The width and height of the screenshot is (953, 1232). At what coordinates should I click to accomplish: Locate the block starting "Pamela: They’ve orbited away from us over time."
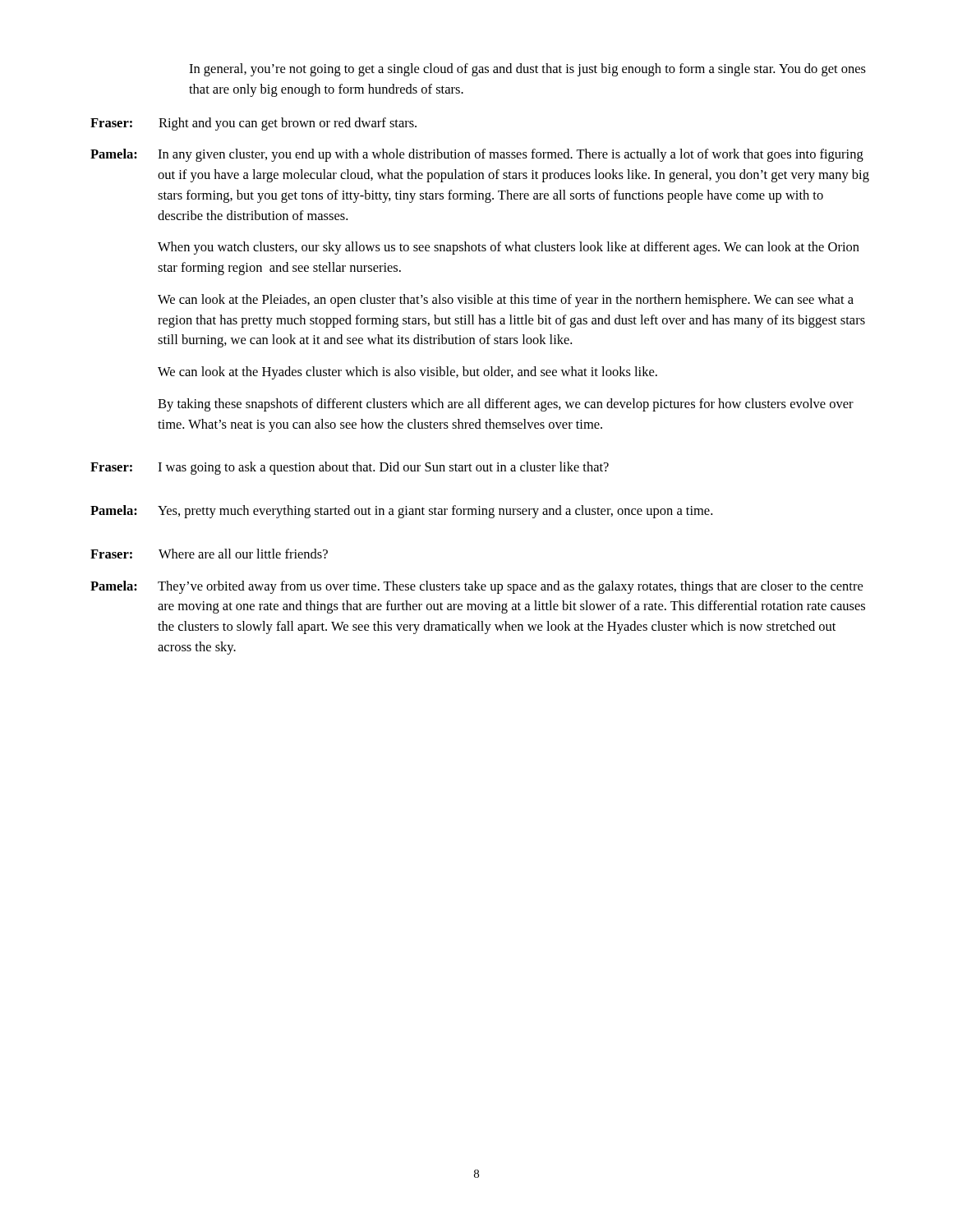(481, 623)
